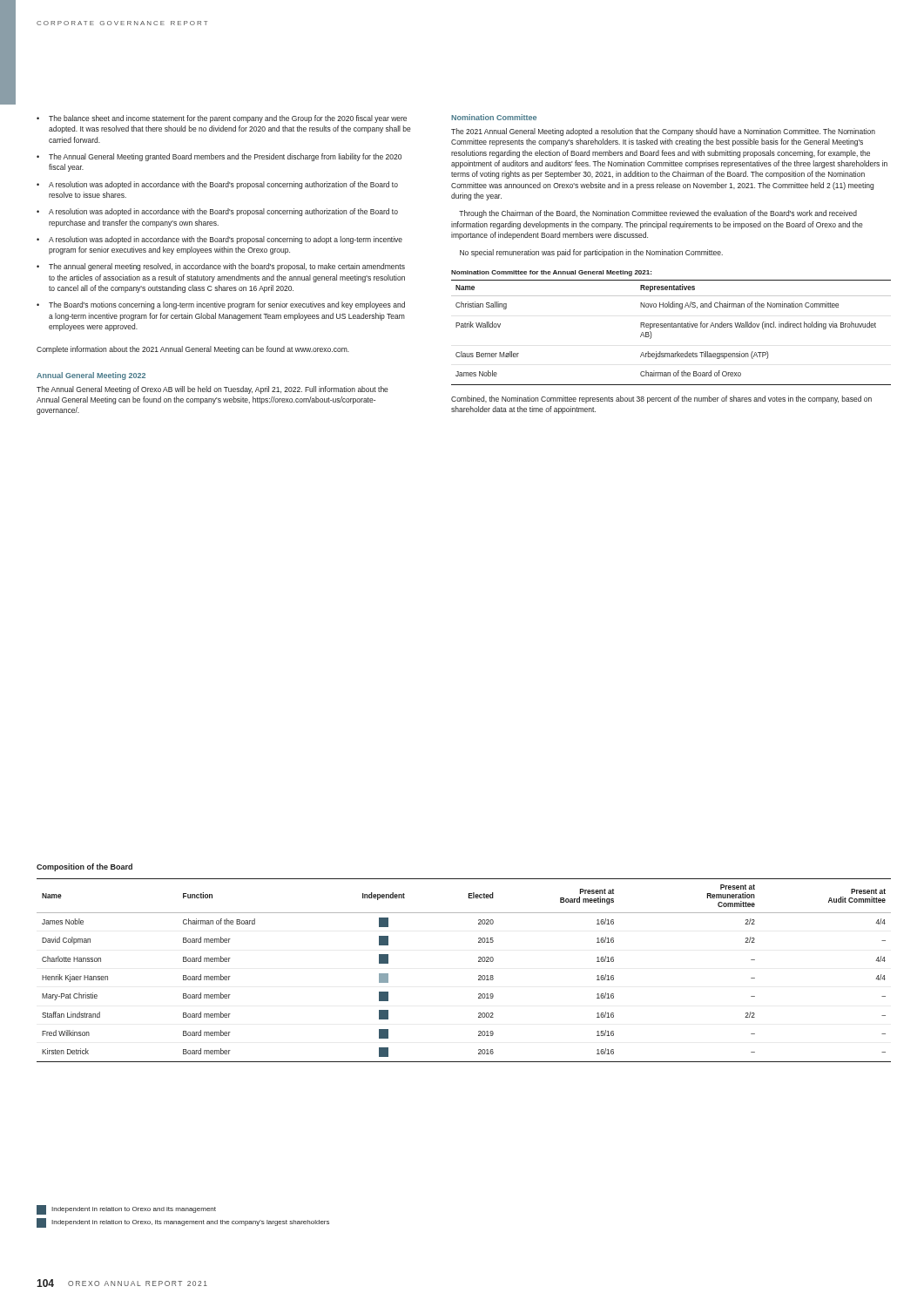Navigate to the passage starting "Combined, the Nomination Committee represents about 38 percent"
This screenshot has width=924, height=1307.
coord(662,404)
